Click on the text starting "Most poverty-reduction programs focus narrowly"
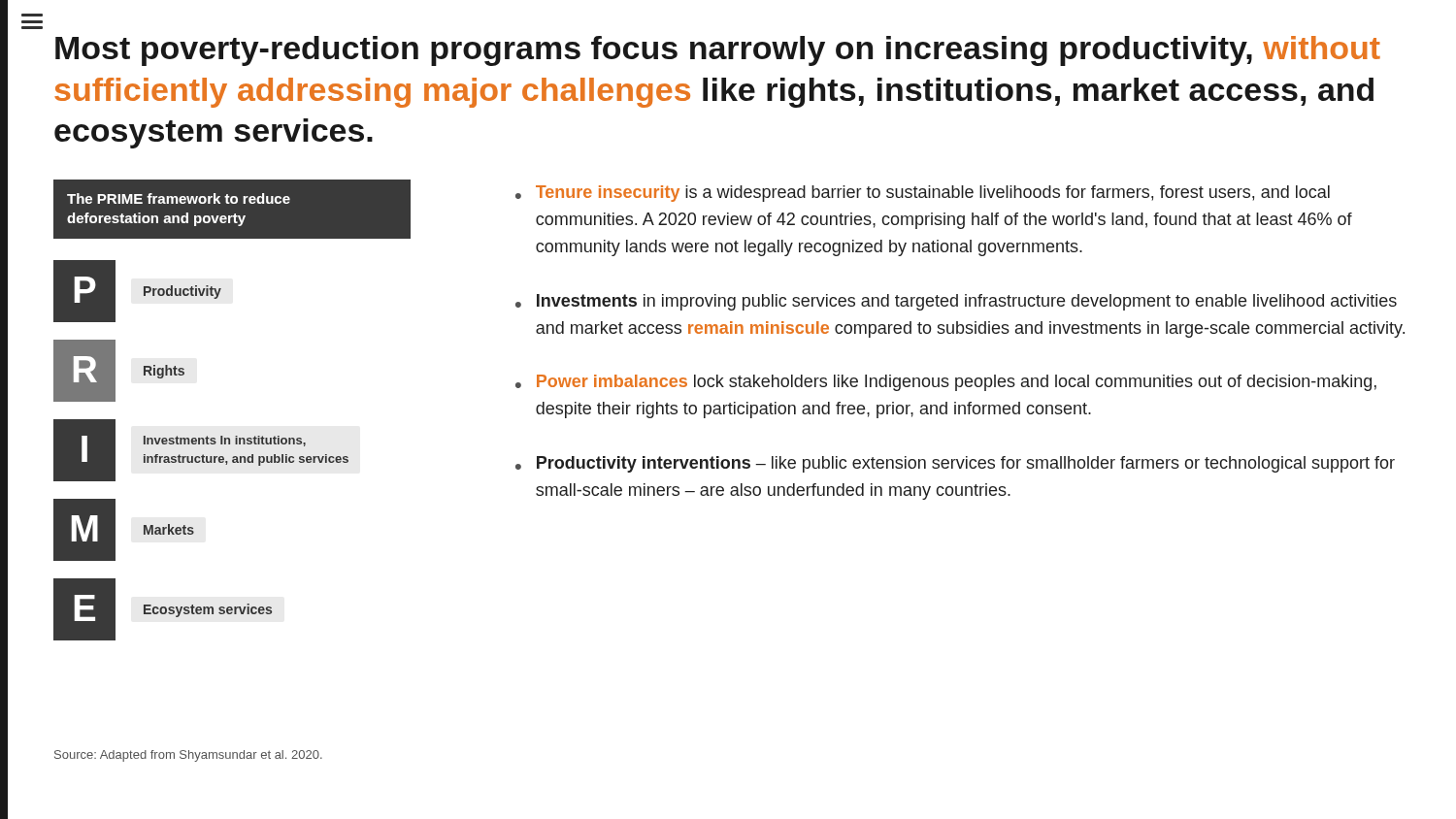Screen dimensions: 819x1456 [733, 89]
